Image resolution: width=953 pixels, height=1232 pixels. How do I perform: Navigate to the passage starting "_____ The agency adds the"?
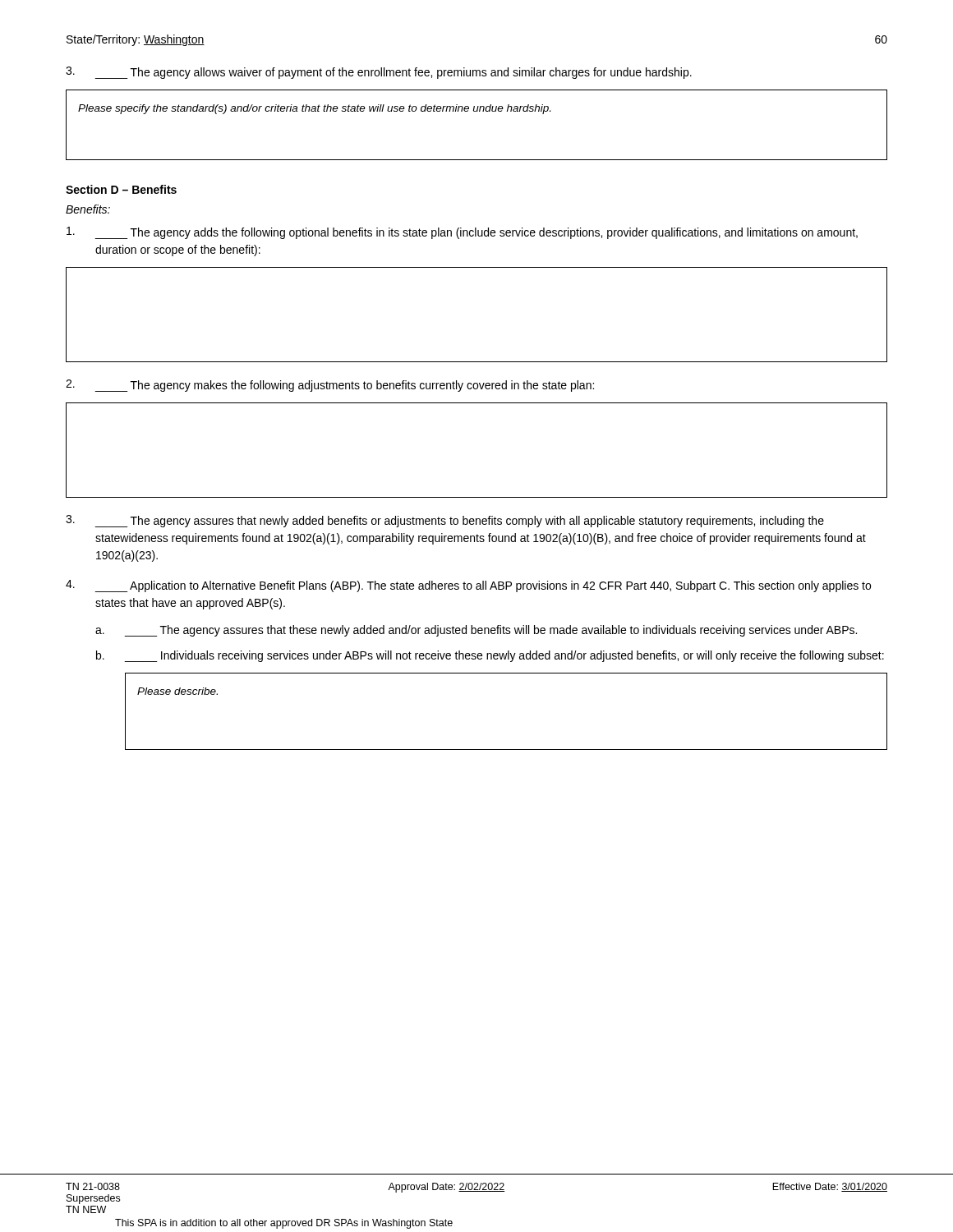tap(476, 241)
